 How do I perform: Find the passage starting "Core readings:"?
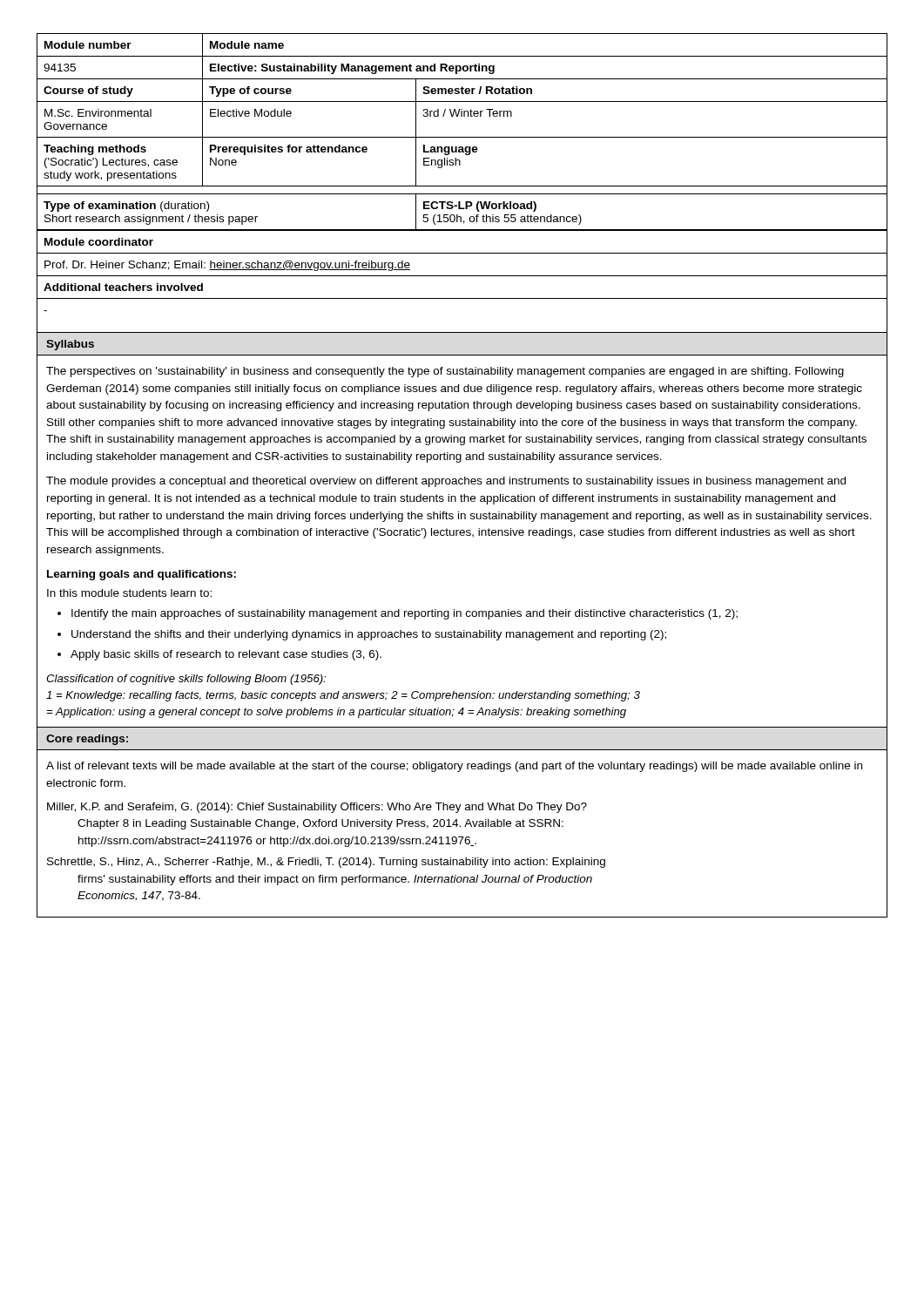click(88, 739)
